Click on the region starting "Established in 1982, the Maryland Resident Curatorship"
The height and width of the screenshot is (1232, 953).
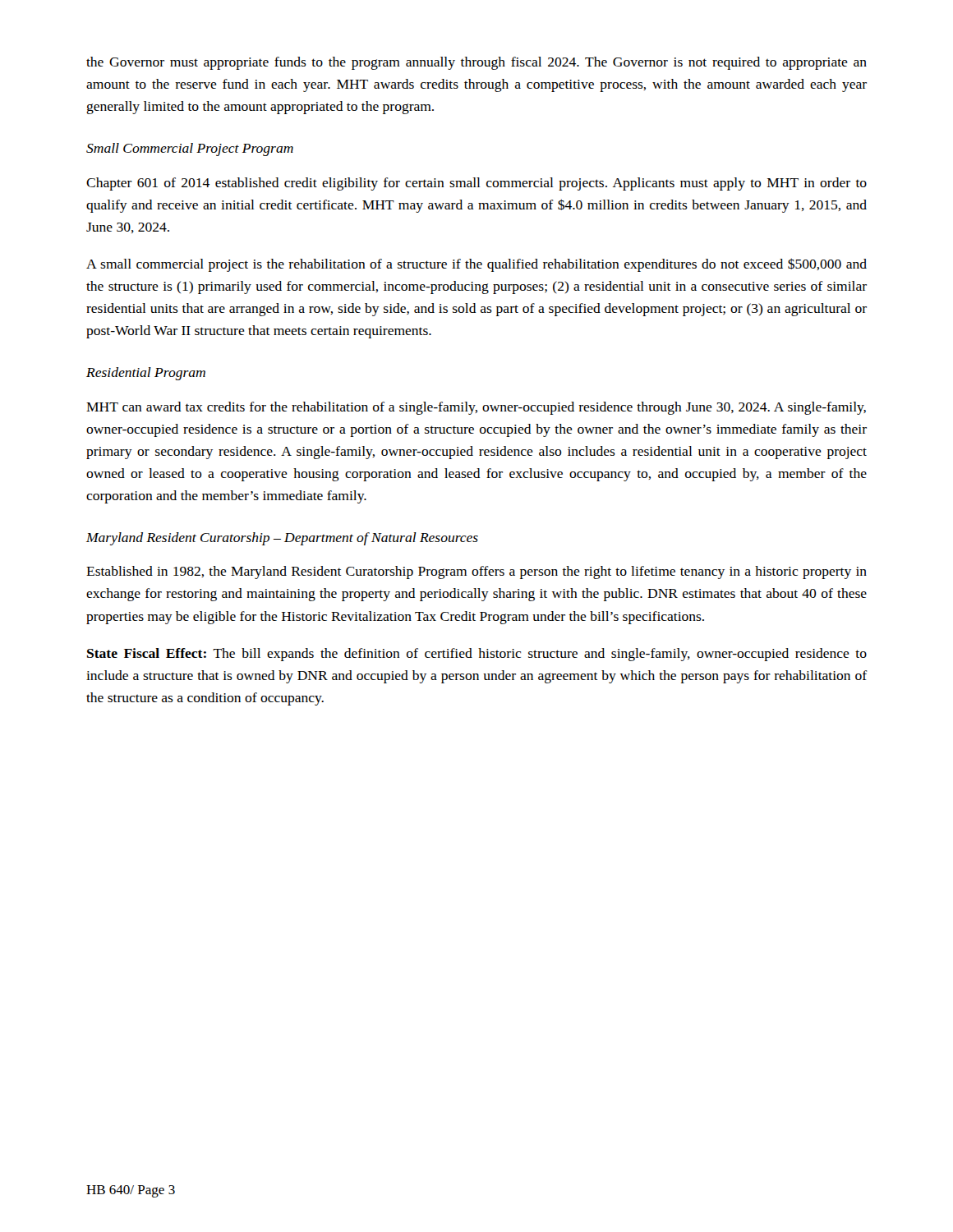[476, 593]
